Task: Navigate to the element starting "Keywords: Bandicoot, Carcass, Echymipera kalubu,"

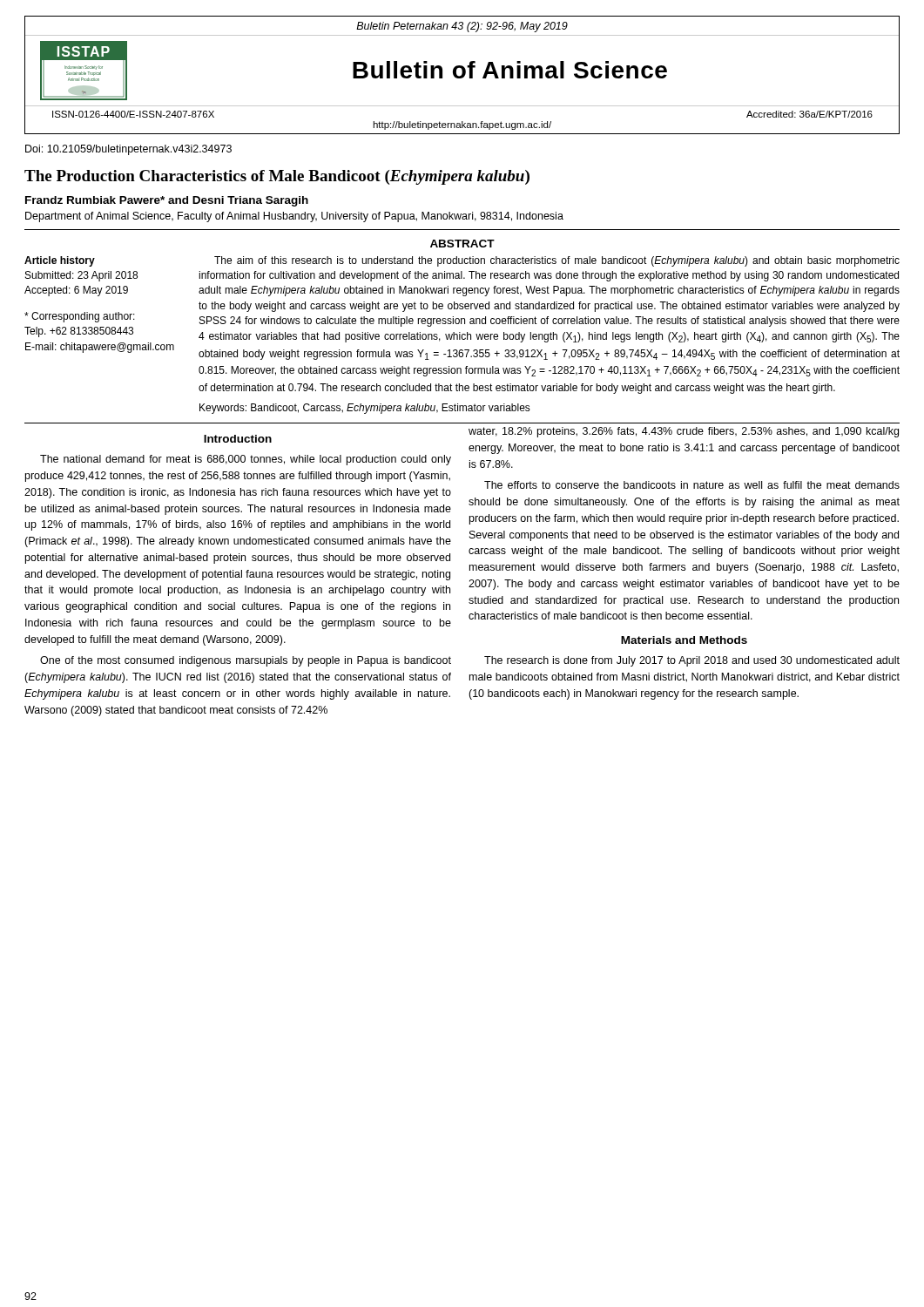Action: [x=364, y=408]
